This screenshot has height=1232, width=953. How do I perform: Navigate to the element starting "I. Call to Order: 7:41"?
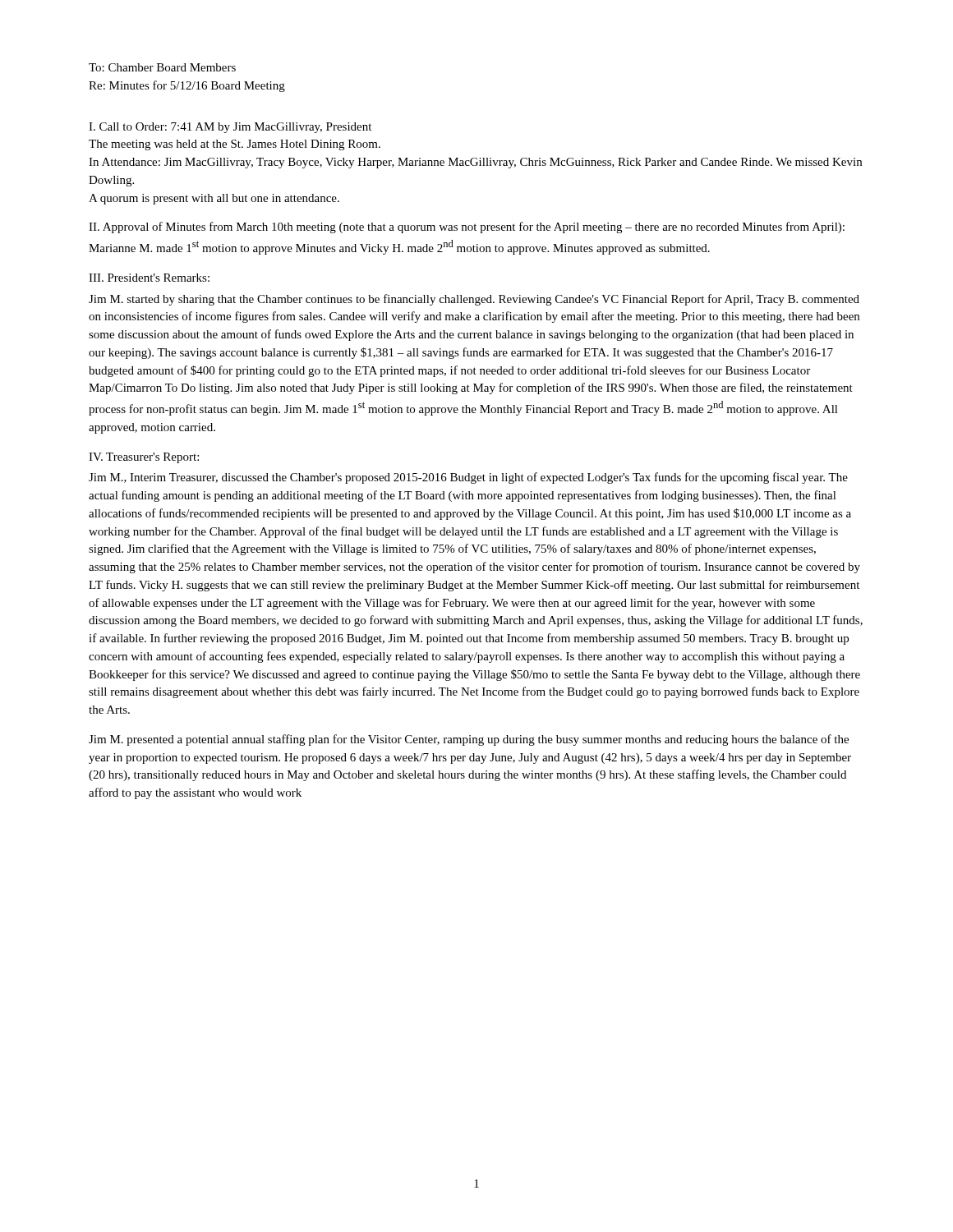click(476, 162)
